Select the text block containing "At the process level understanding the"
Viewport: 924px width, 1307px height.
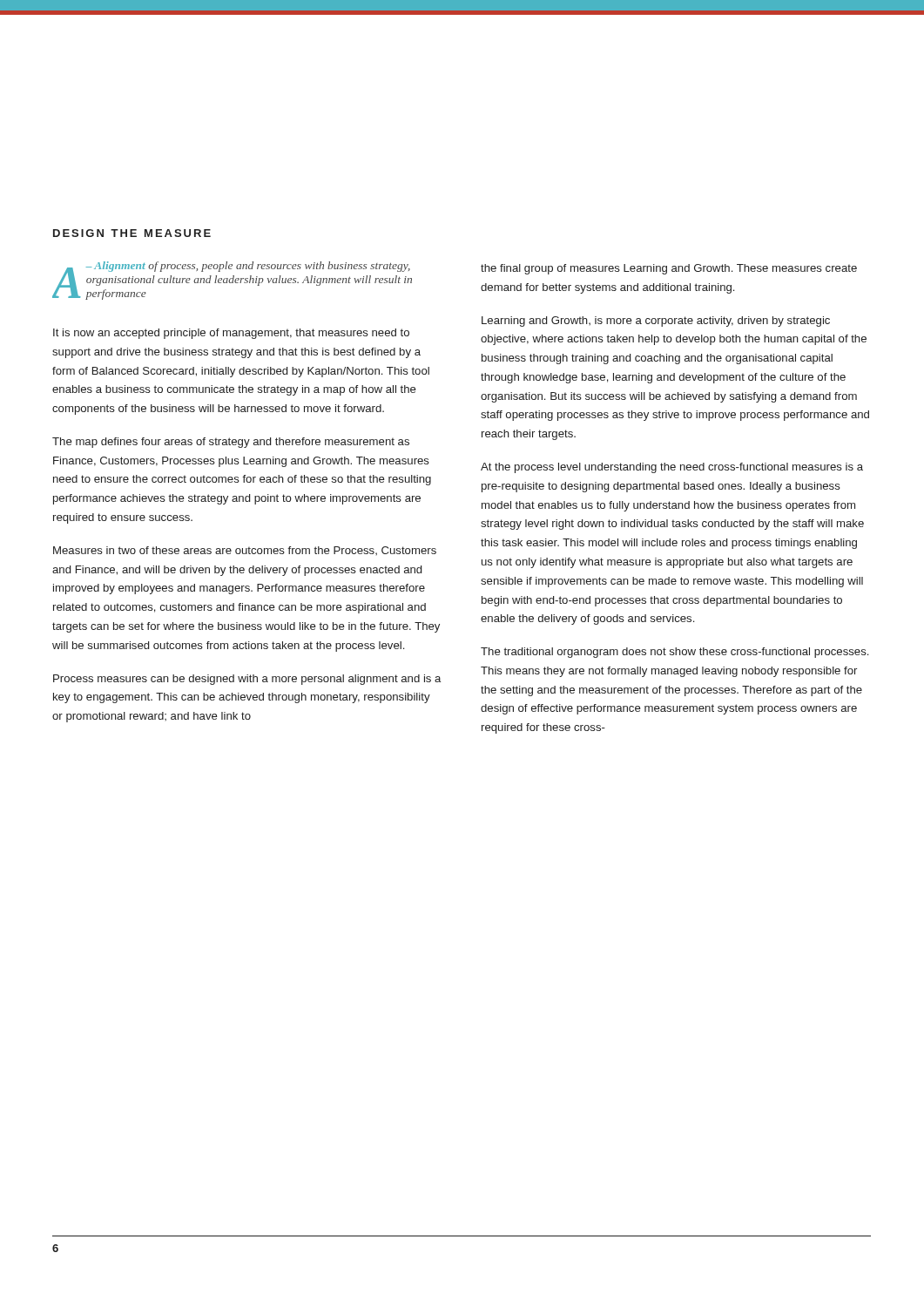[x=672, y=543]
